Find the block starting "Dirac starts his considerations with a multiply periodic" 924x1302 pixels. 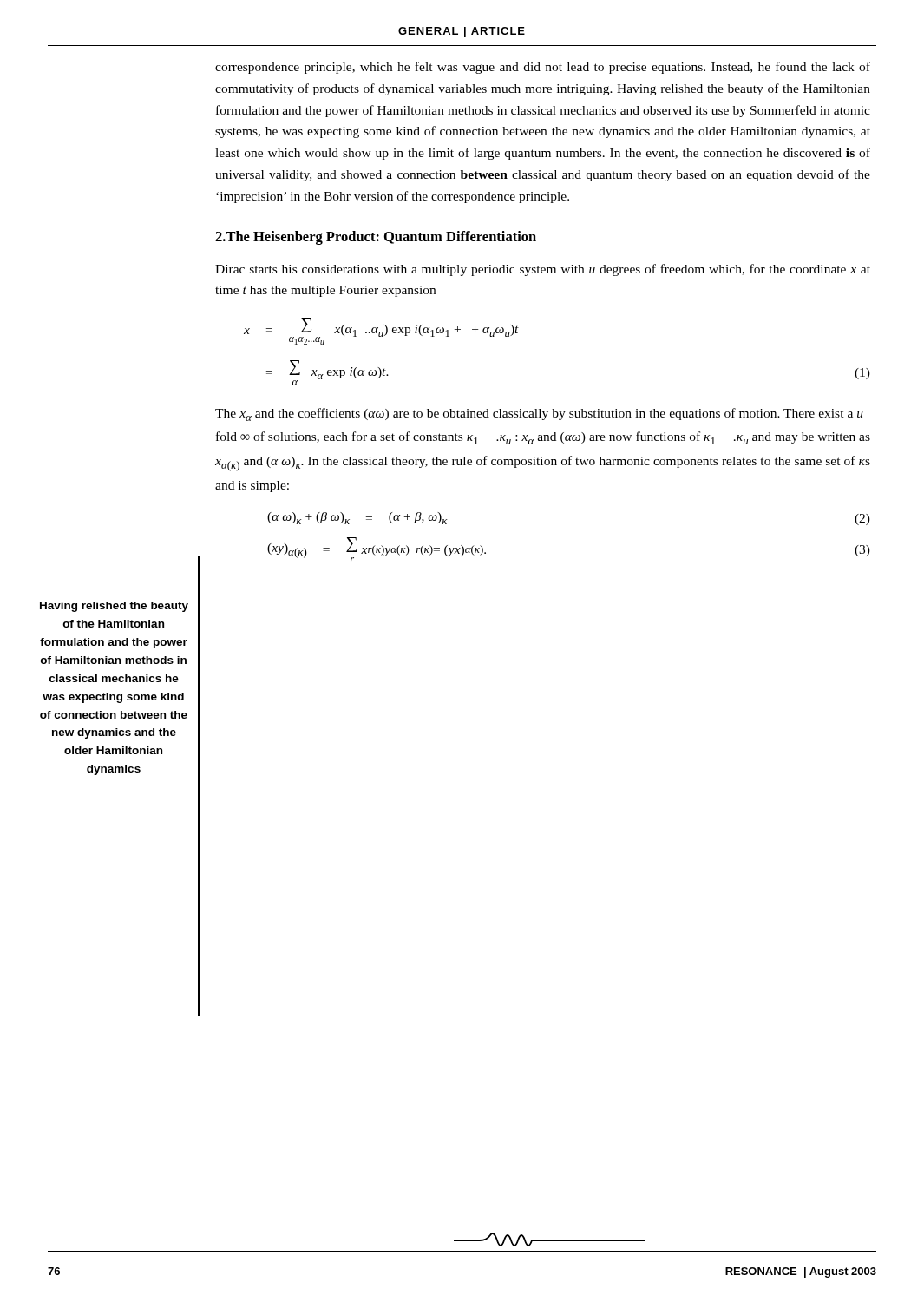point(543,279)
